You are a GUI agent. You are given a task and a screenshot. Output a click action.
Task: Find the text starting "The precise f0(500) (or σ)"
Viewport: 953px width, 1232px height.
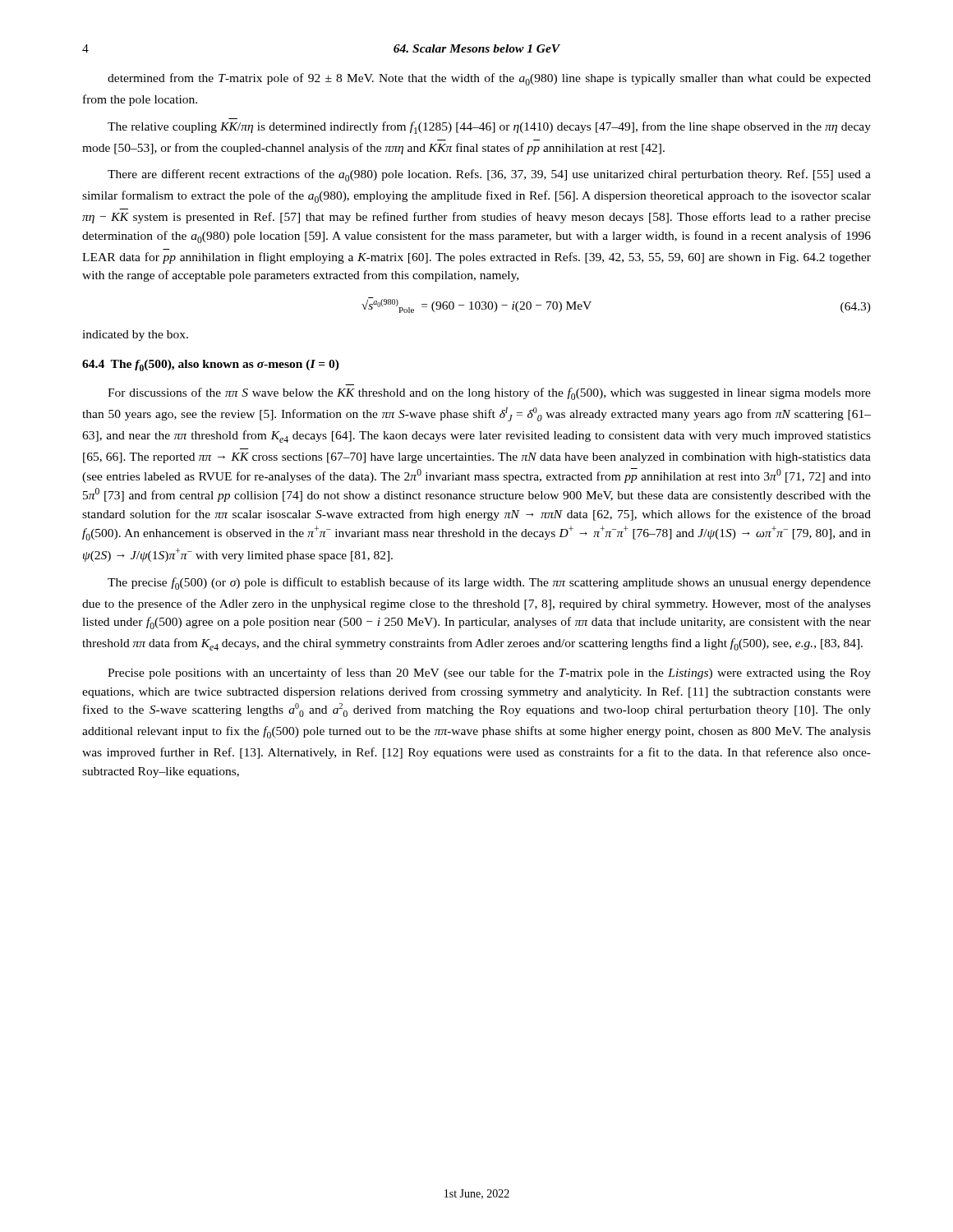tap(476, 614)
